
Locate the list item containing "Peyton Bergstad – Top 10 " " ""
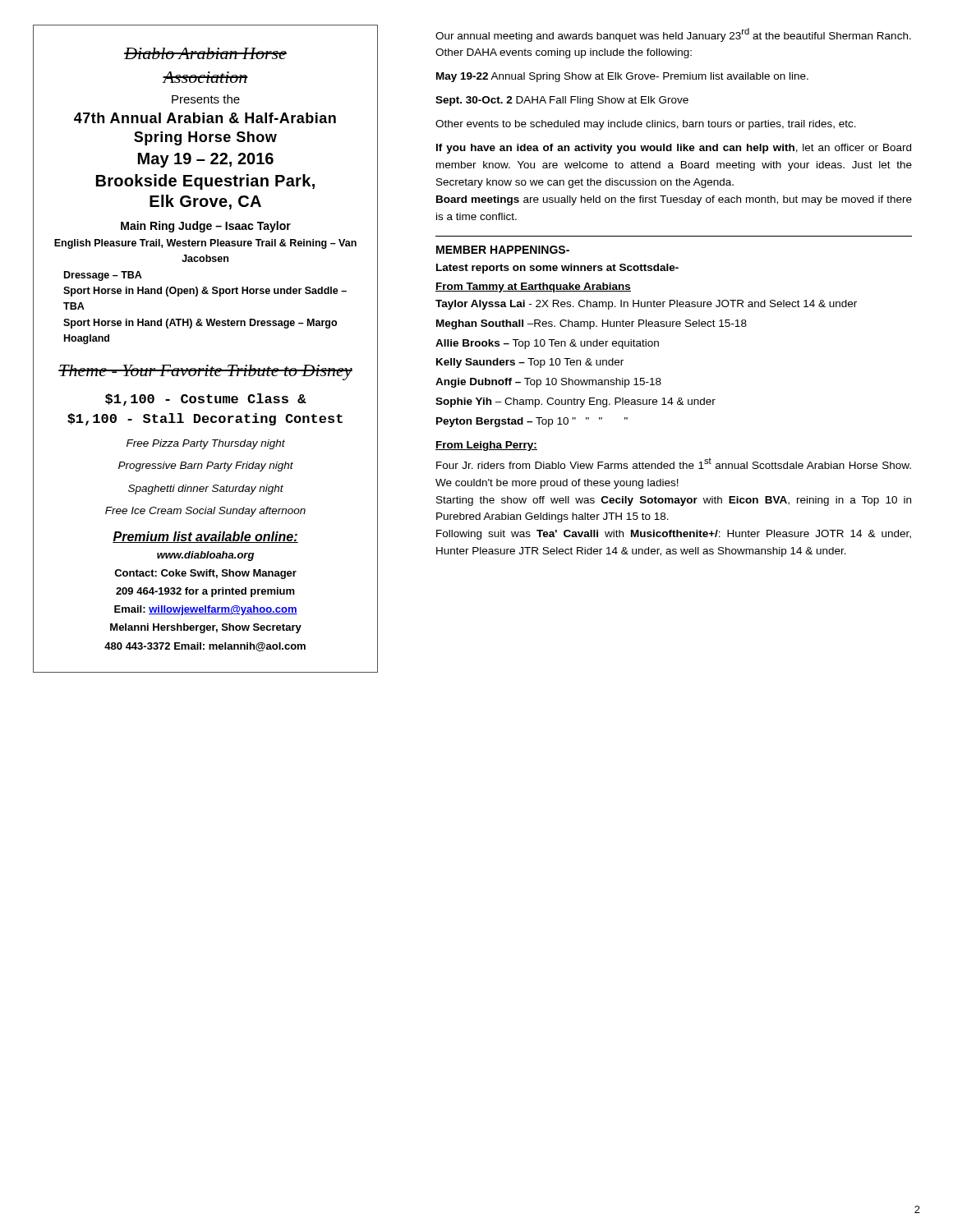tap(532, 421)
